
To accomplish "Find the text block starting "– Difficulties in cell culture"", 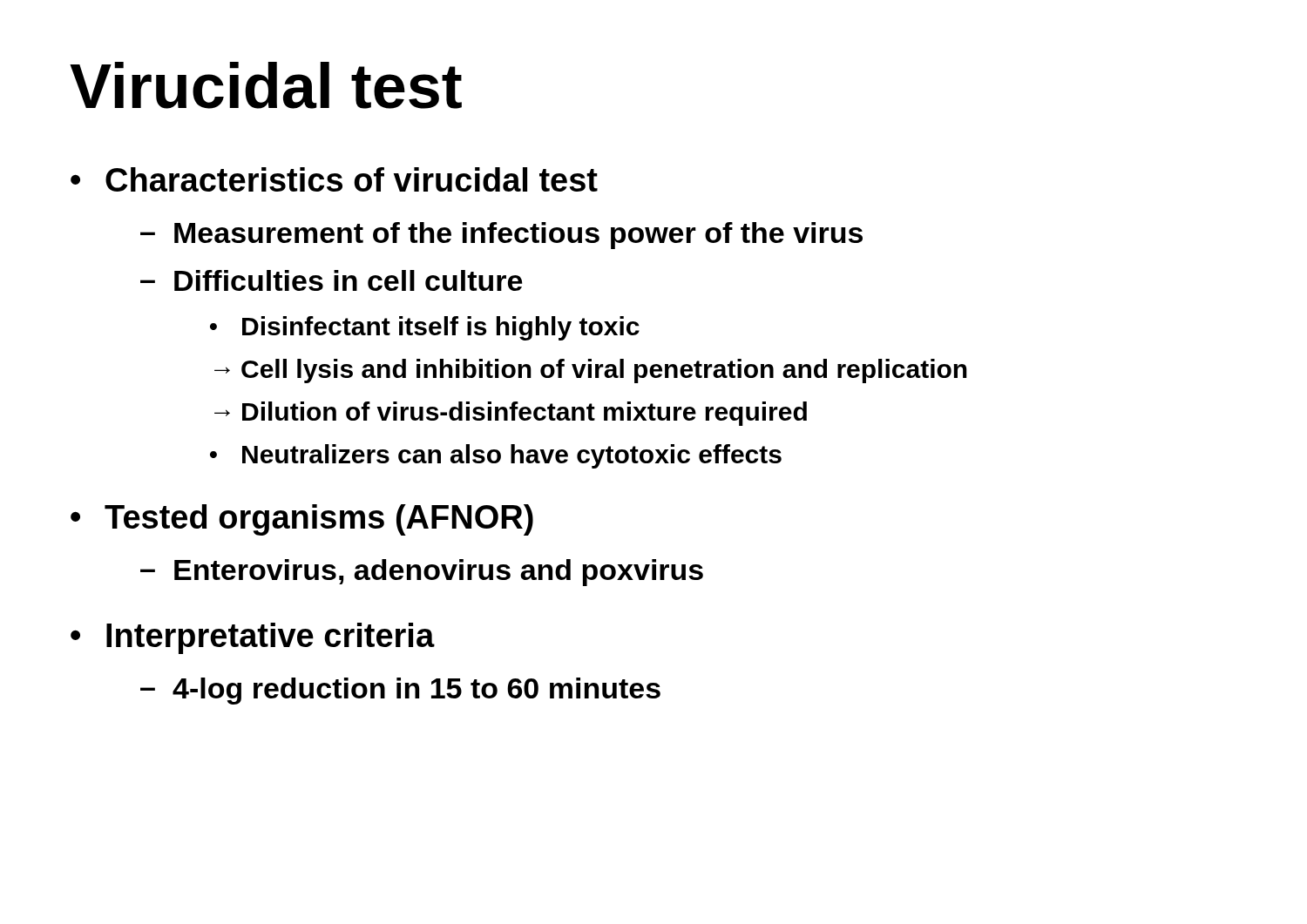I will click(331, 281).
